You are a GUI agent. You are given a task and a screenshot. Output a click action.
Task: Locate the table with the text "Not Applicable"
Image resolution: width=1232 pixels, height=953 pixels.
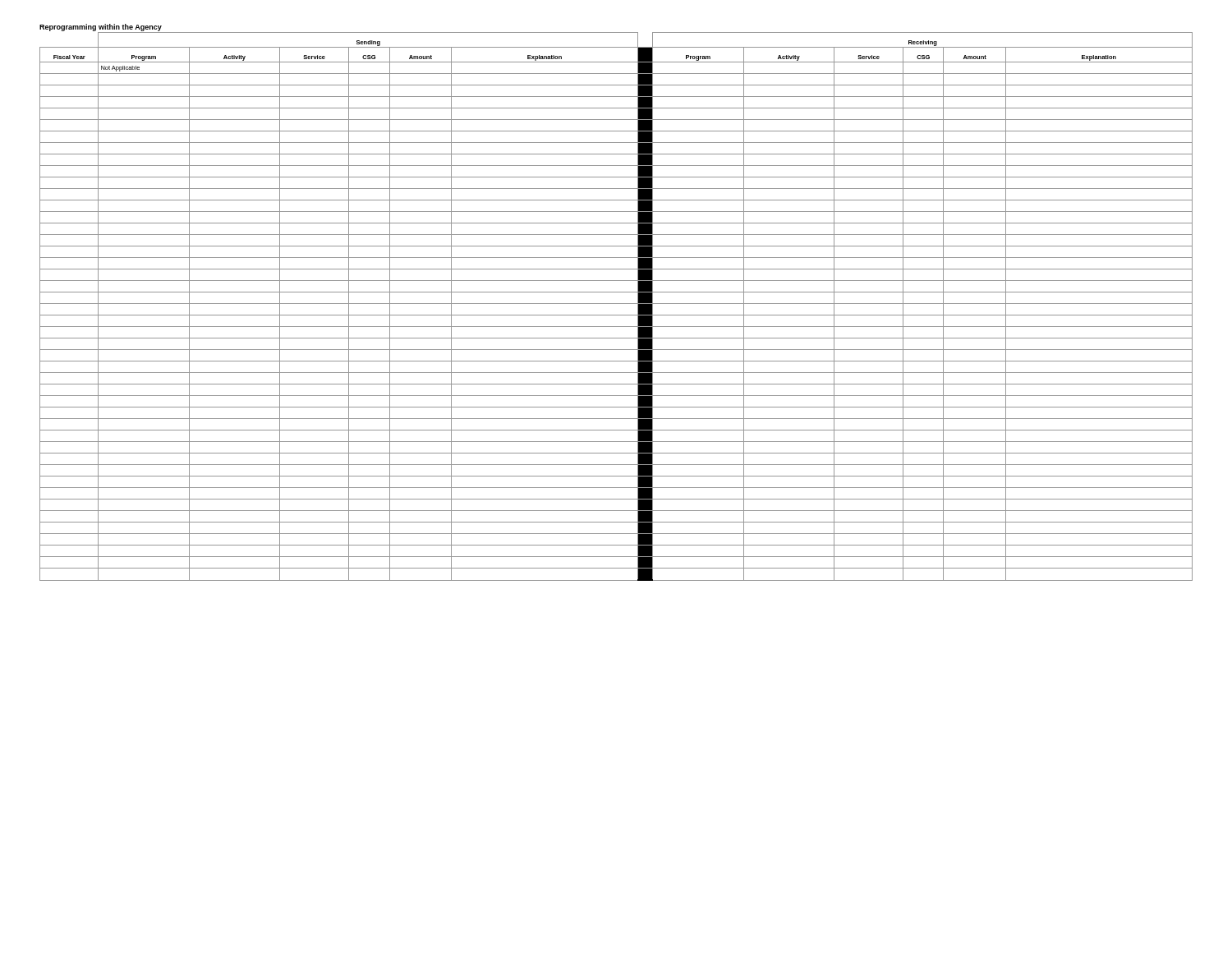pos(616,306)
